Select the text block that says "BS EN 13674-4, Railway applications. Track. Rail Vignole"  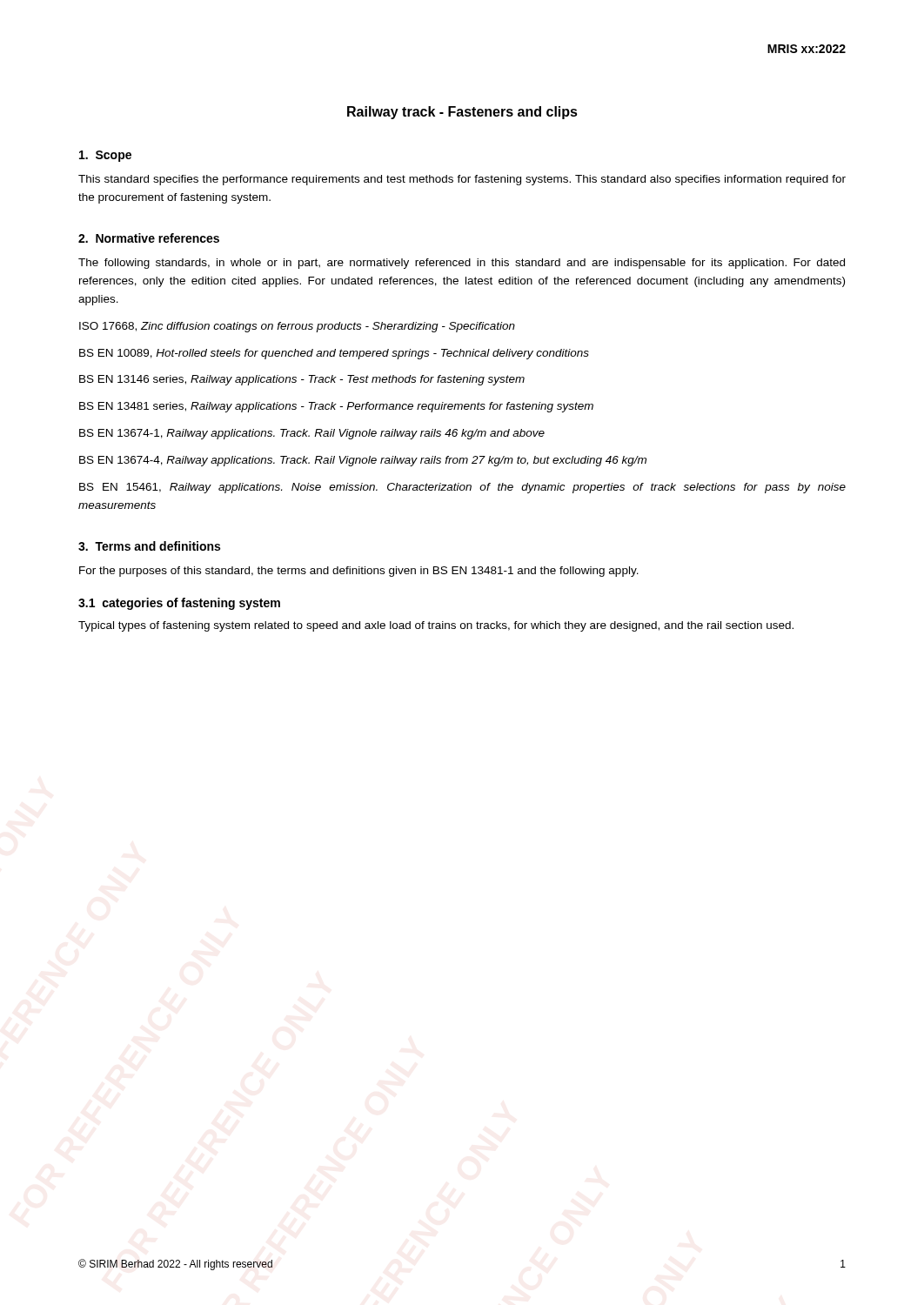(363, 460)
